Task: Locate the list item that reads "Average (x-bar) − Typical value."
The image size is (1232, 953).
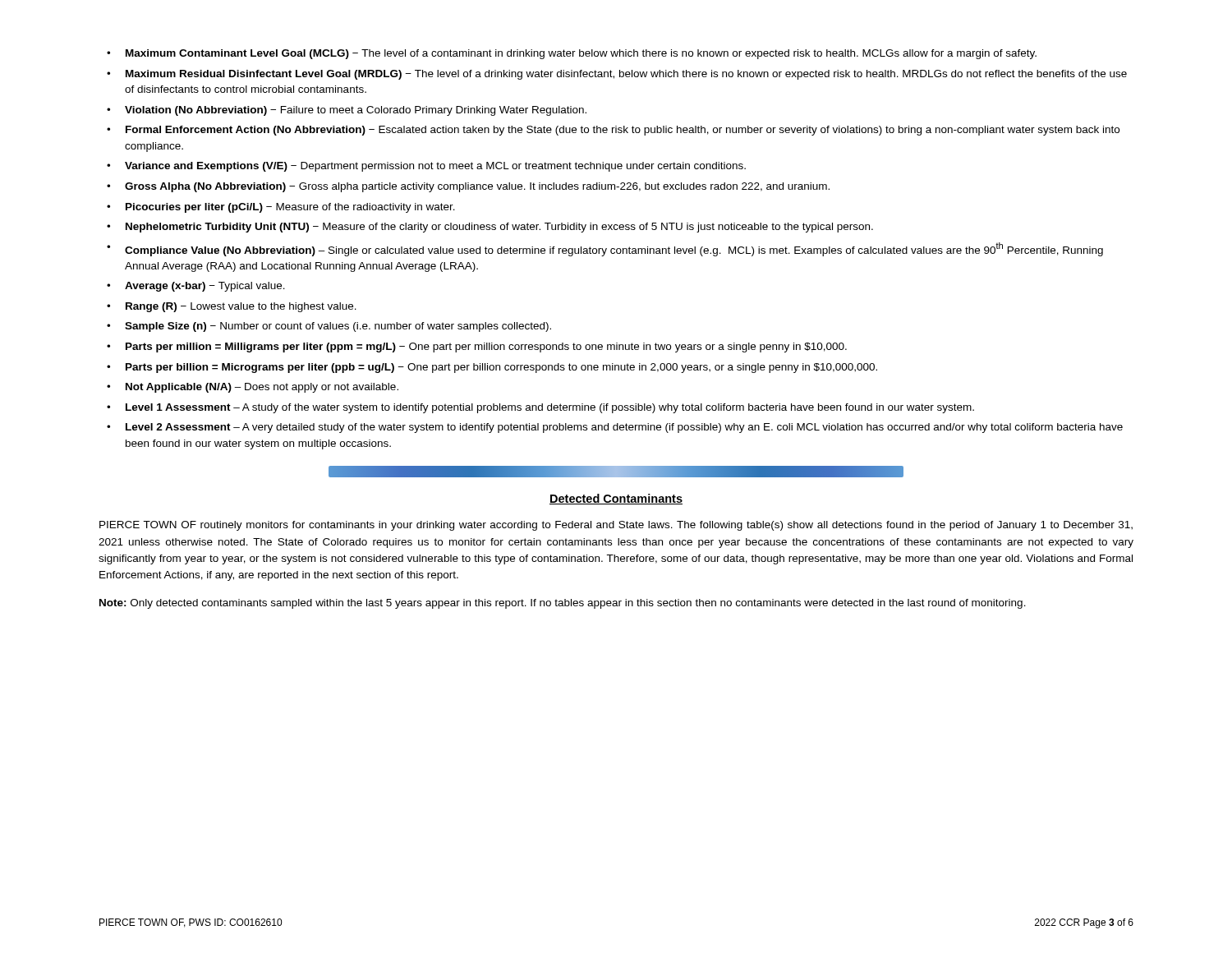Action: click(205, 286)
